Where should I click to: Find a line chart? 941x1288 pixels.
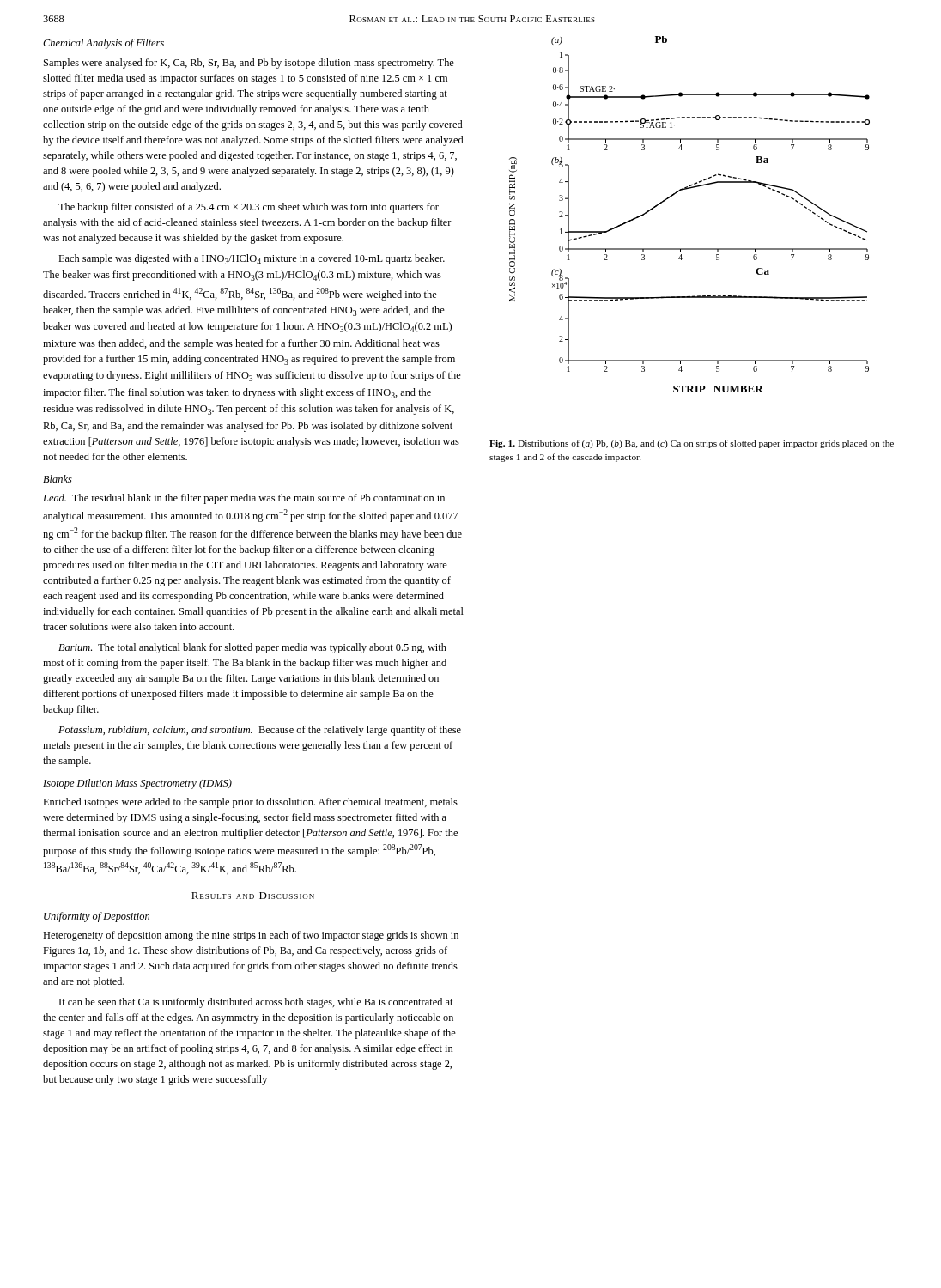click(694, 234)
